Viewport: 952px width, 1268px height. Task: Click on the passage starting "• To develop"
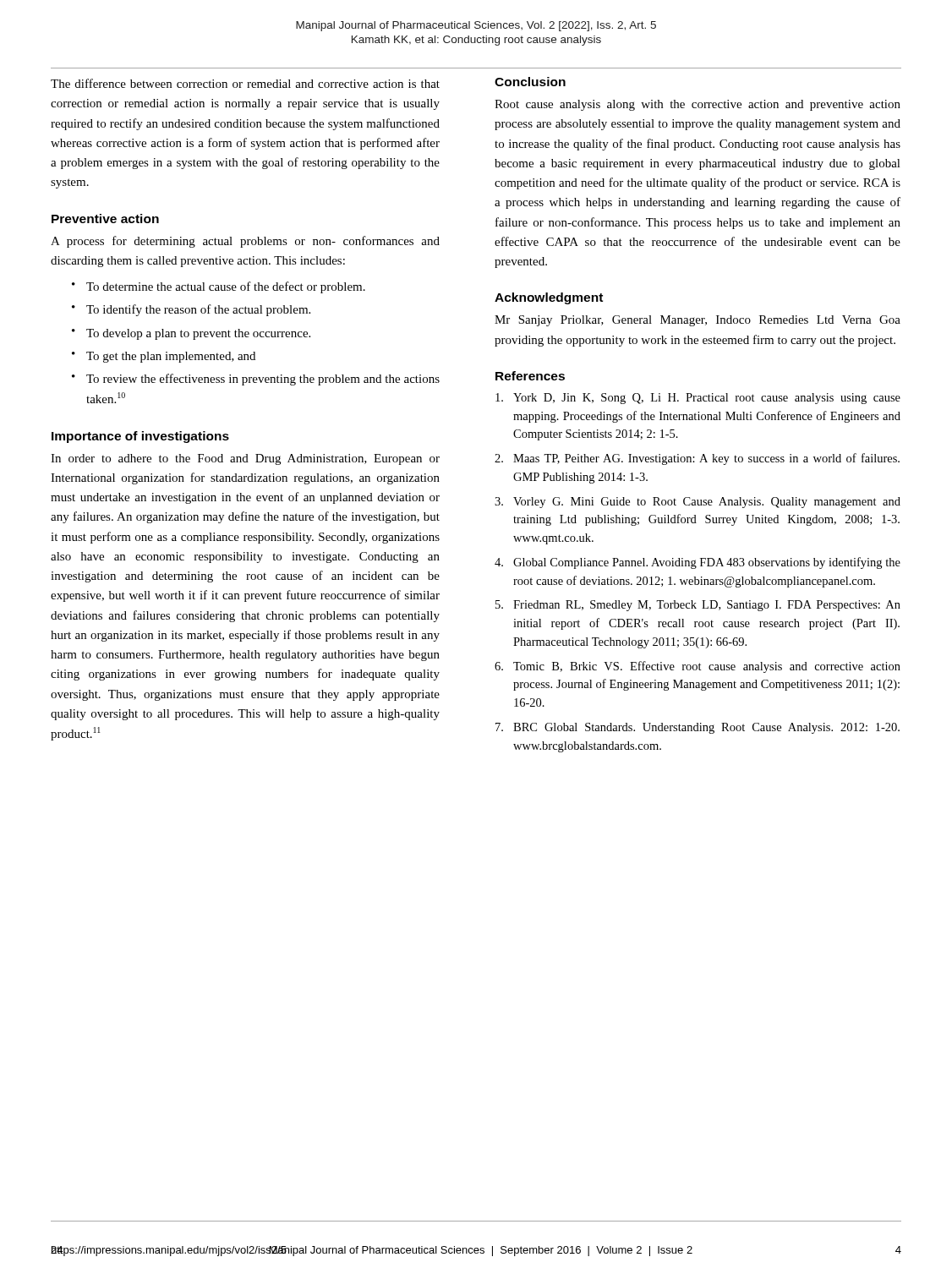tap(191, 333)
